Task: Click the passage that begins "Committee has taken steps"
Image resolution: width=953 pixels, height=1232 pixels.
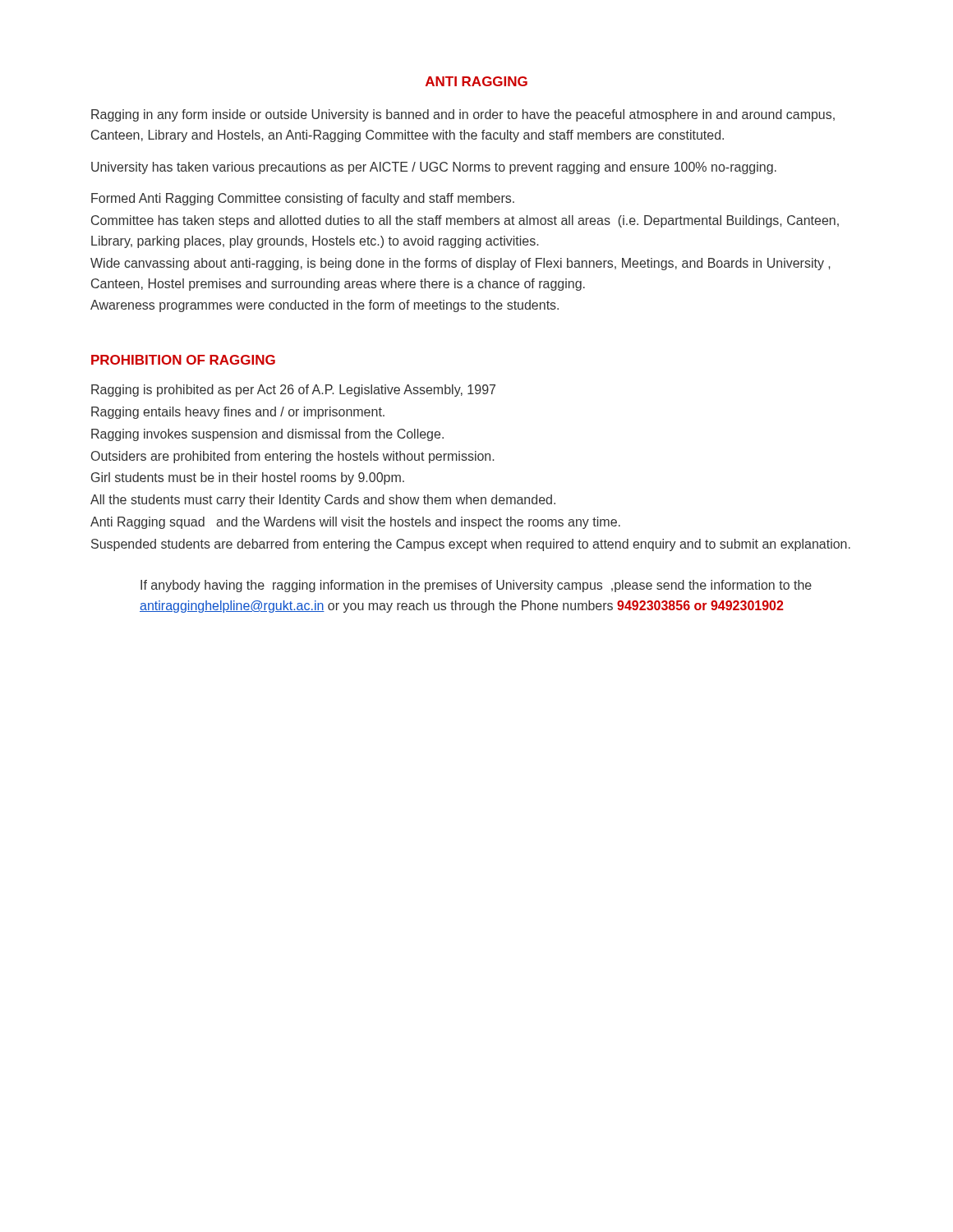Action: click(465, 231)
